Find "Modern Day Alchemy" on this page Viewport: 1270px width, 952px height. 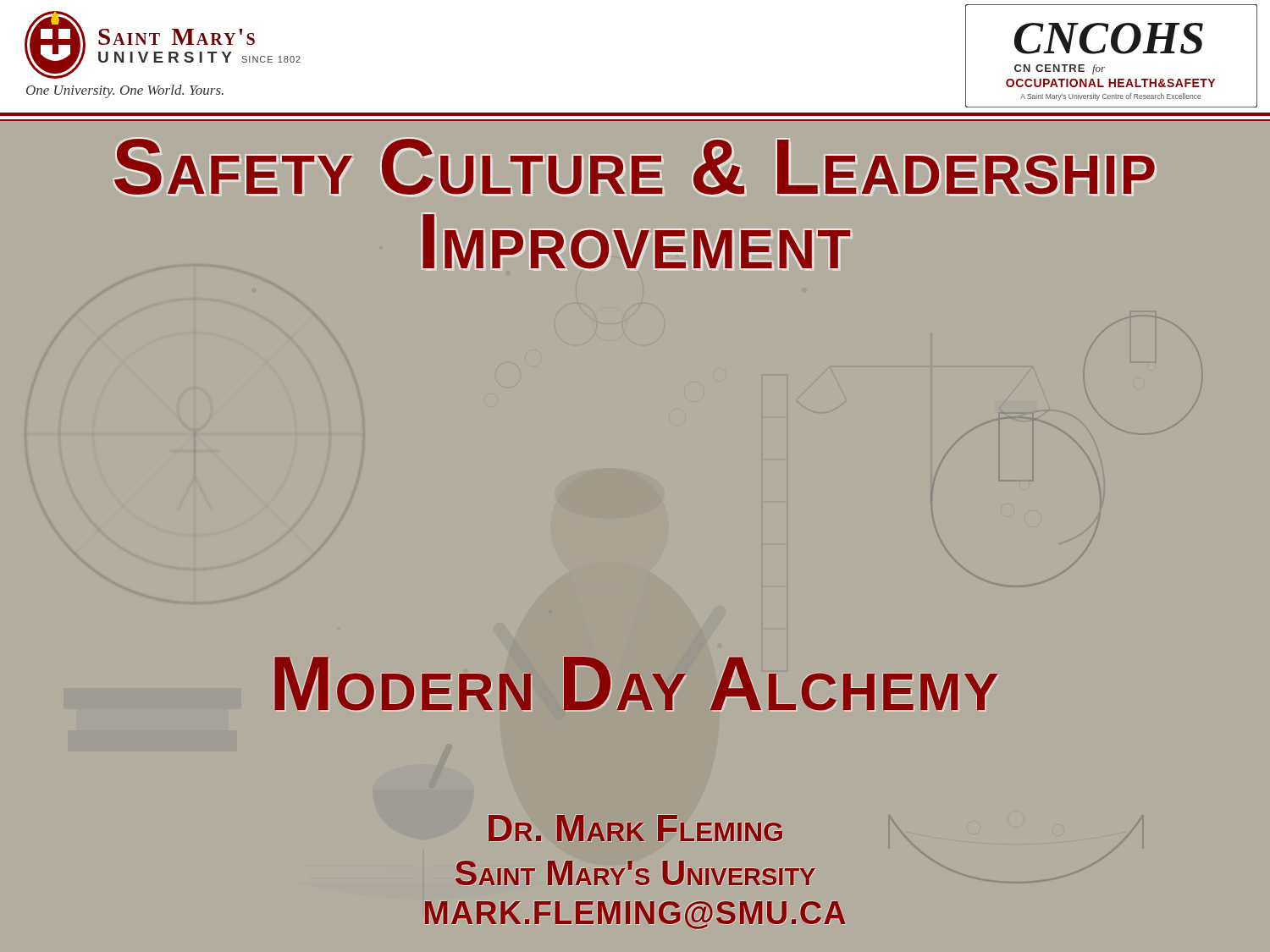click(x=635, y=684)
